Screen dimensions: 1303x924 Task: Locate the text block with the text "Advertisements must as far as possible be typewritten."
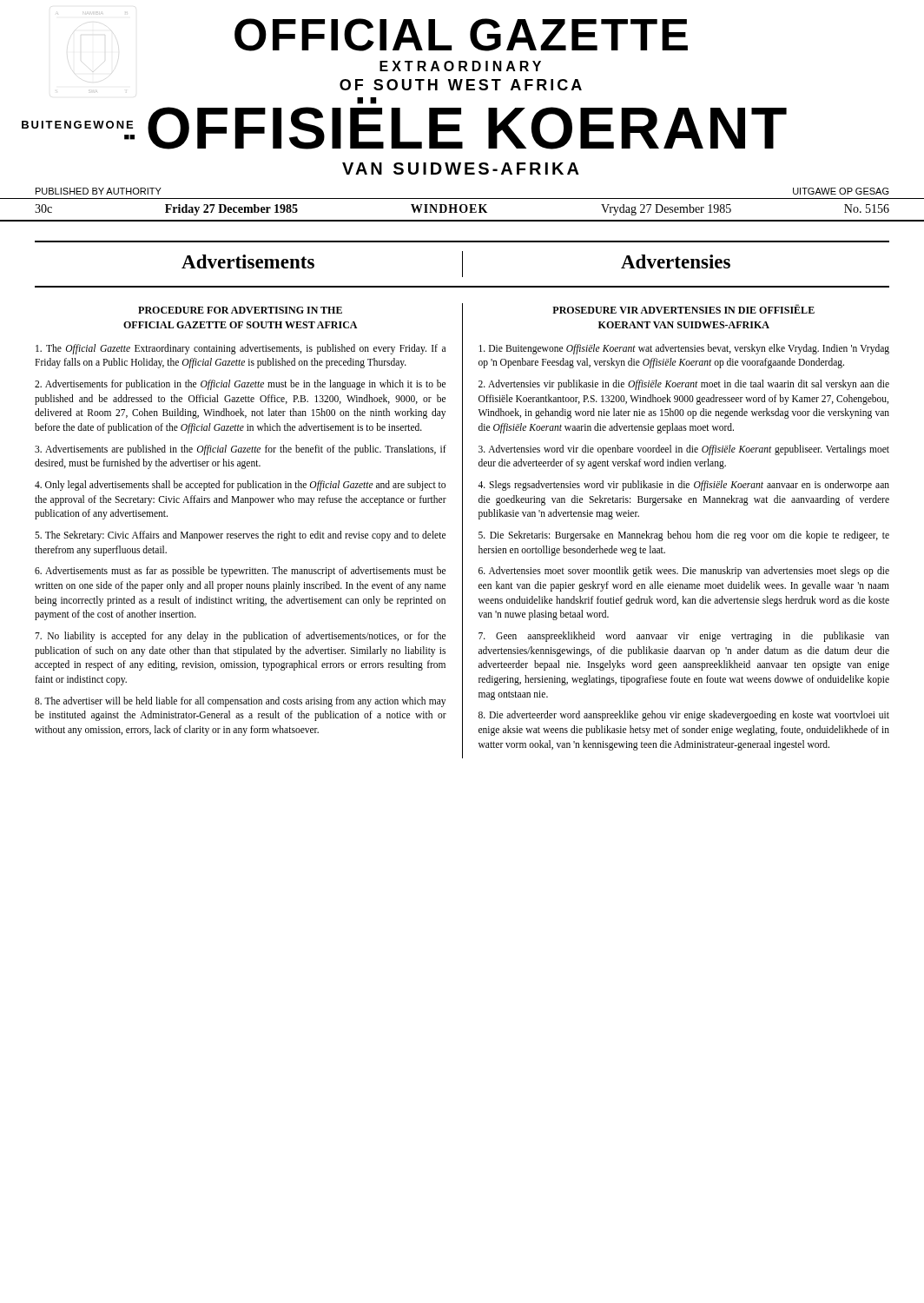point(240,593)
